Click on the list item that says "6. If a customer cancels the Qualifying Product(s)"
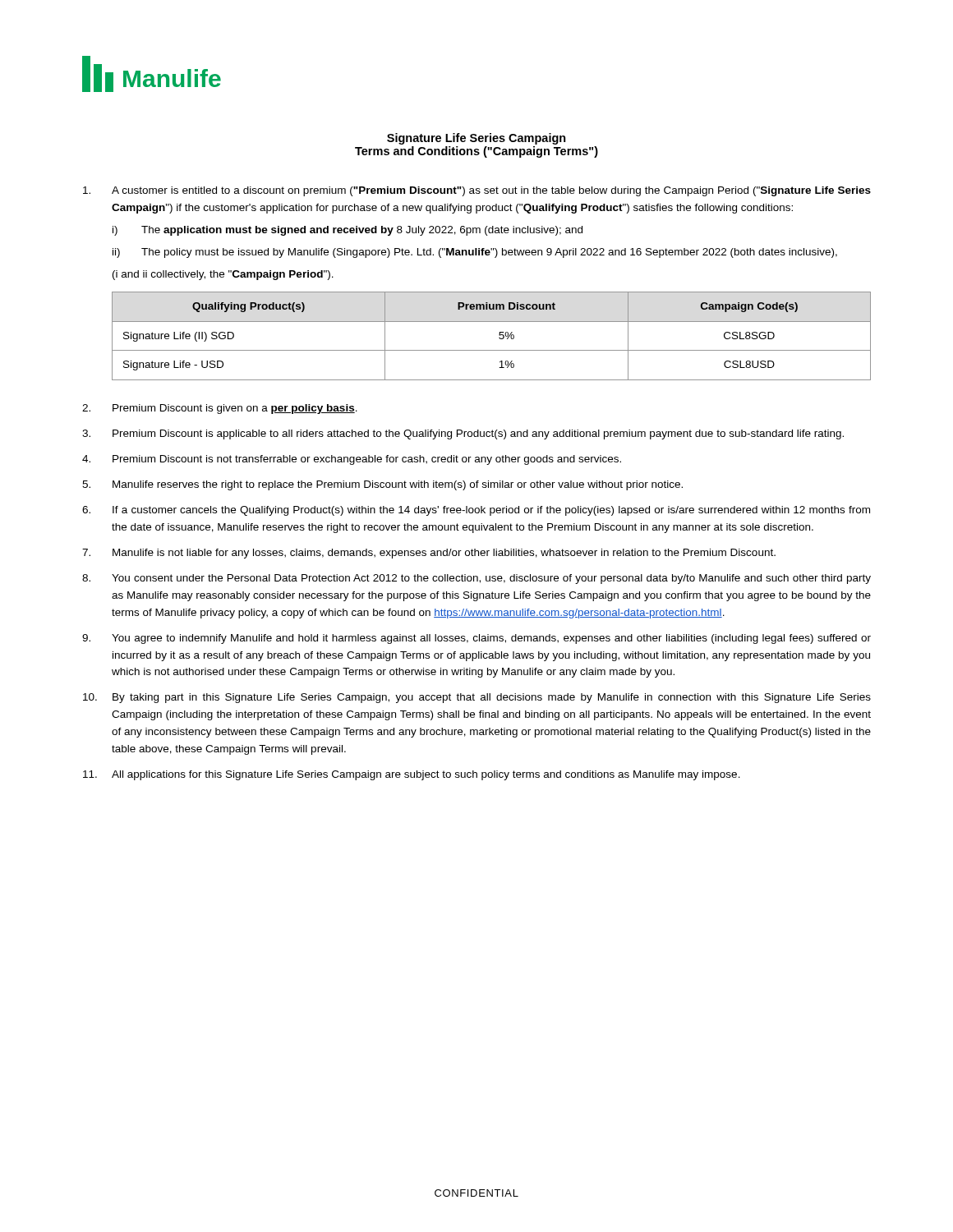This screenshot has width=953, height=1232. [476, 519]
